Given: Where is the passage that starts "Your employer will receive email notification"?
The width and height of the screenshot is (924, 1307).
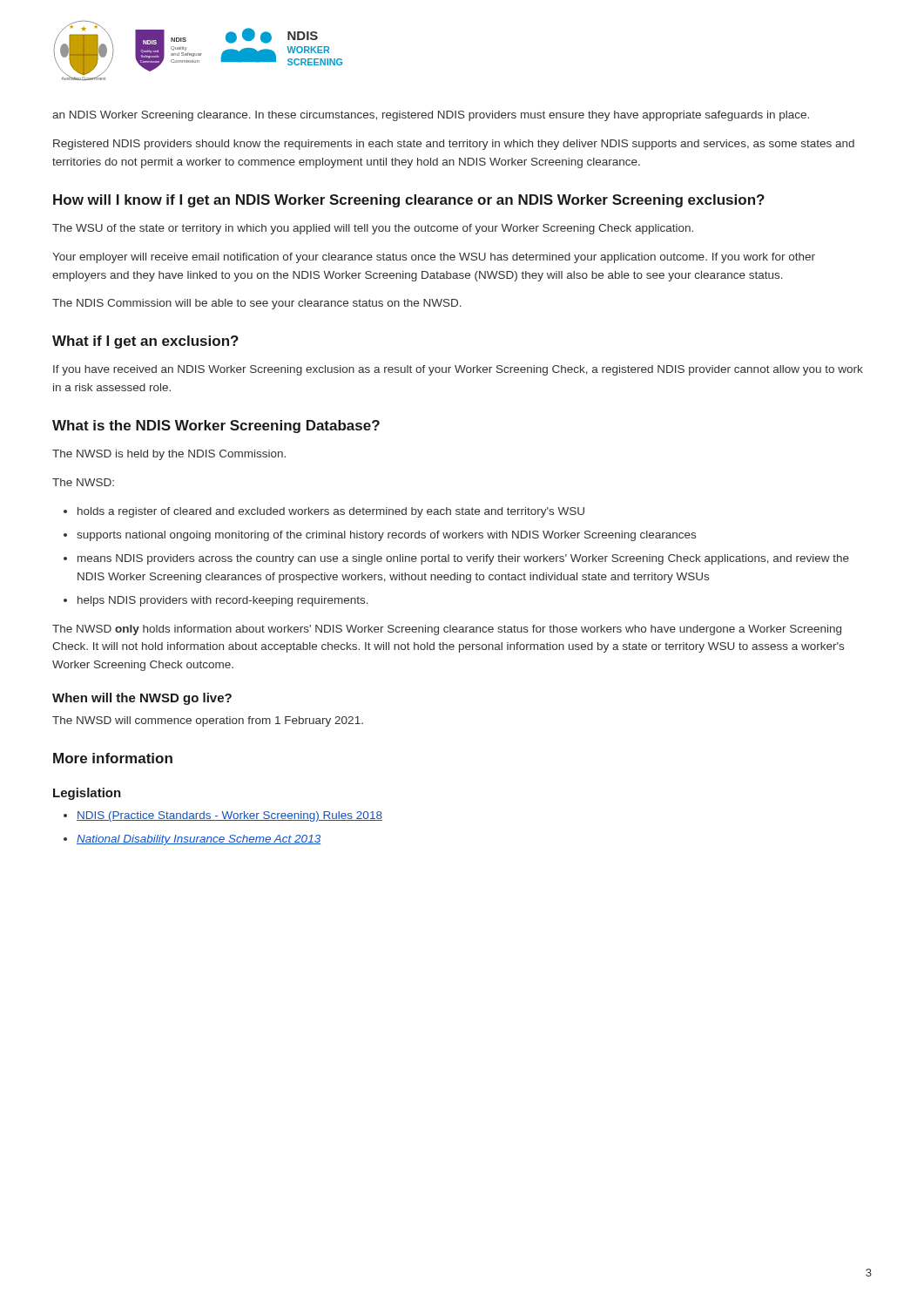Looking at the screenshot, I should (434, 265).
